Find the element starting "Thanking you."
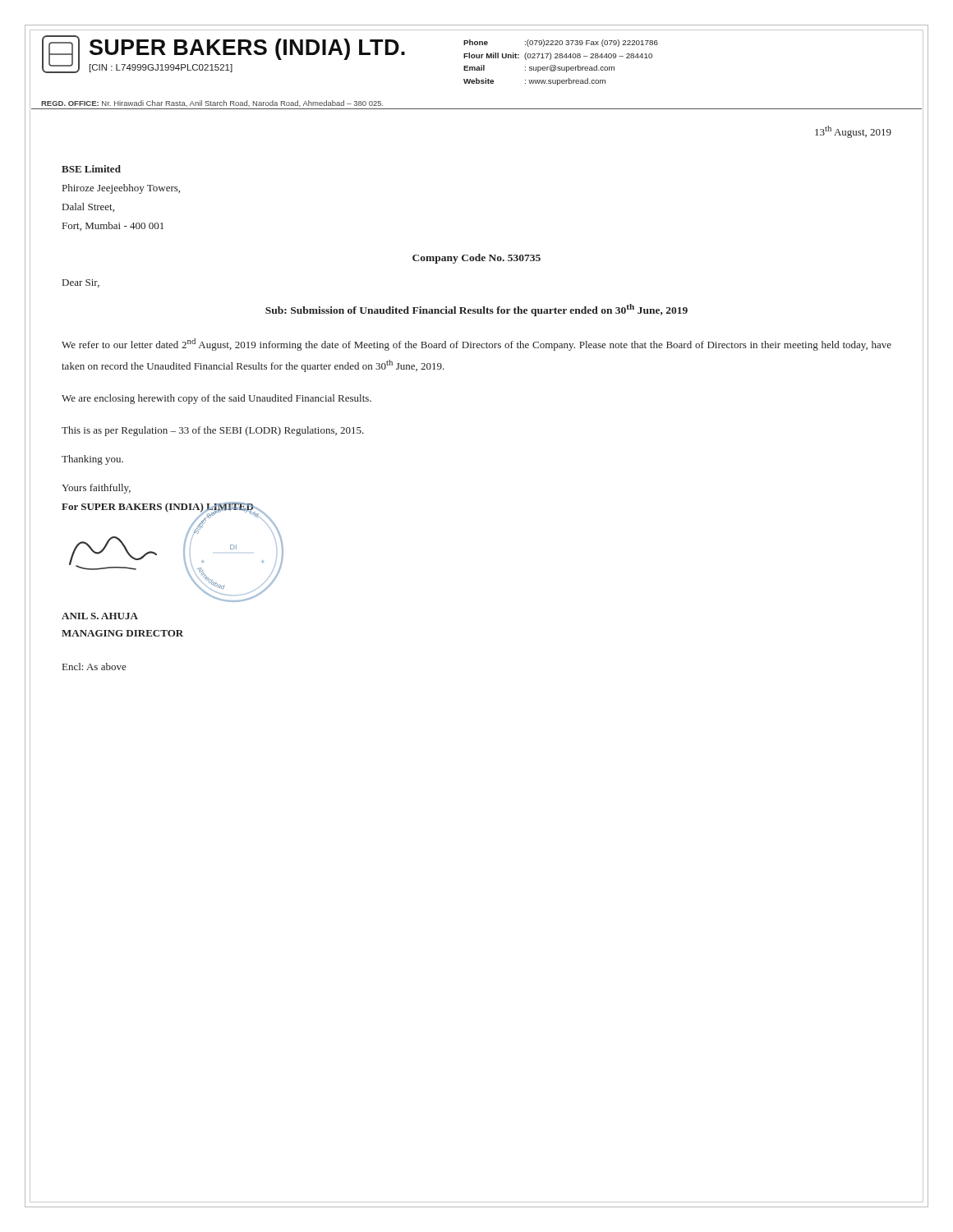Screen dimensions: 1232x953 pos(93,459)
